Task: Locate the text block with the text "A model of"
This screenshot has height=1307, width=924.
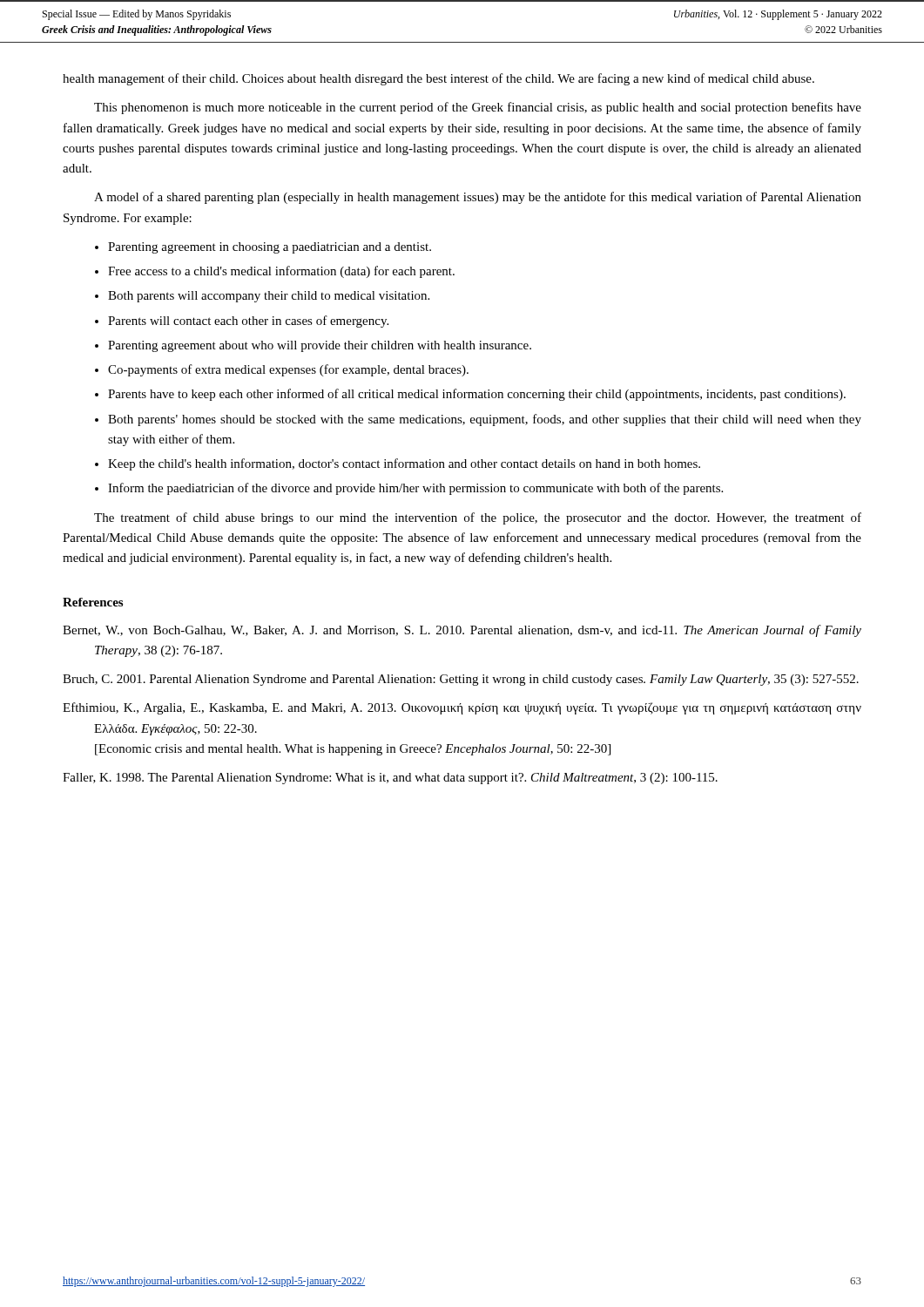Action: click(462, 208)
